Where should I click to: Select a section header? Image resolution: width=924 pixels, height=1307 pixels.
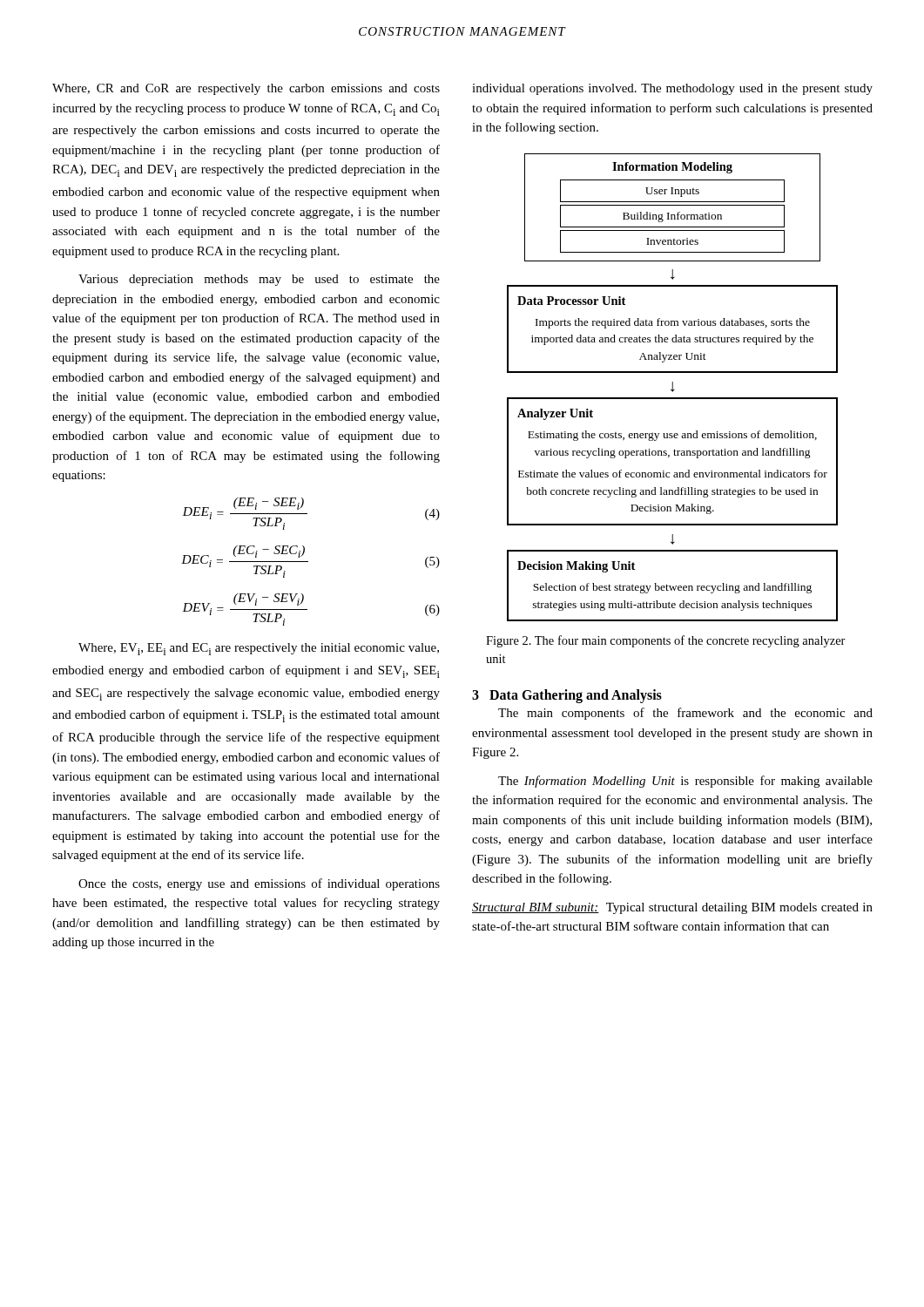[567, 695]
